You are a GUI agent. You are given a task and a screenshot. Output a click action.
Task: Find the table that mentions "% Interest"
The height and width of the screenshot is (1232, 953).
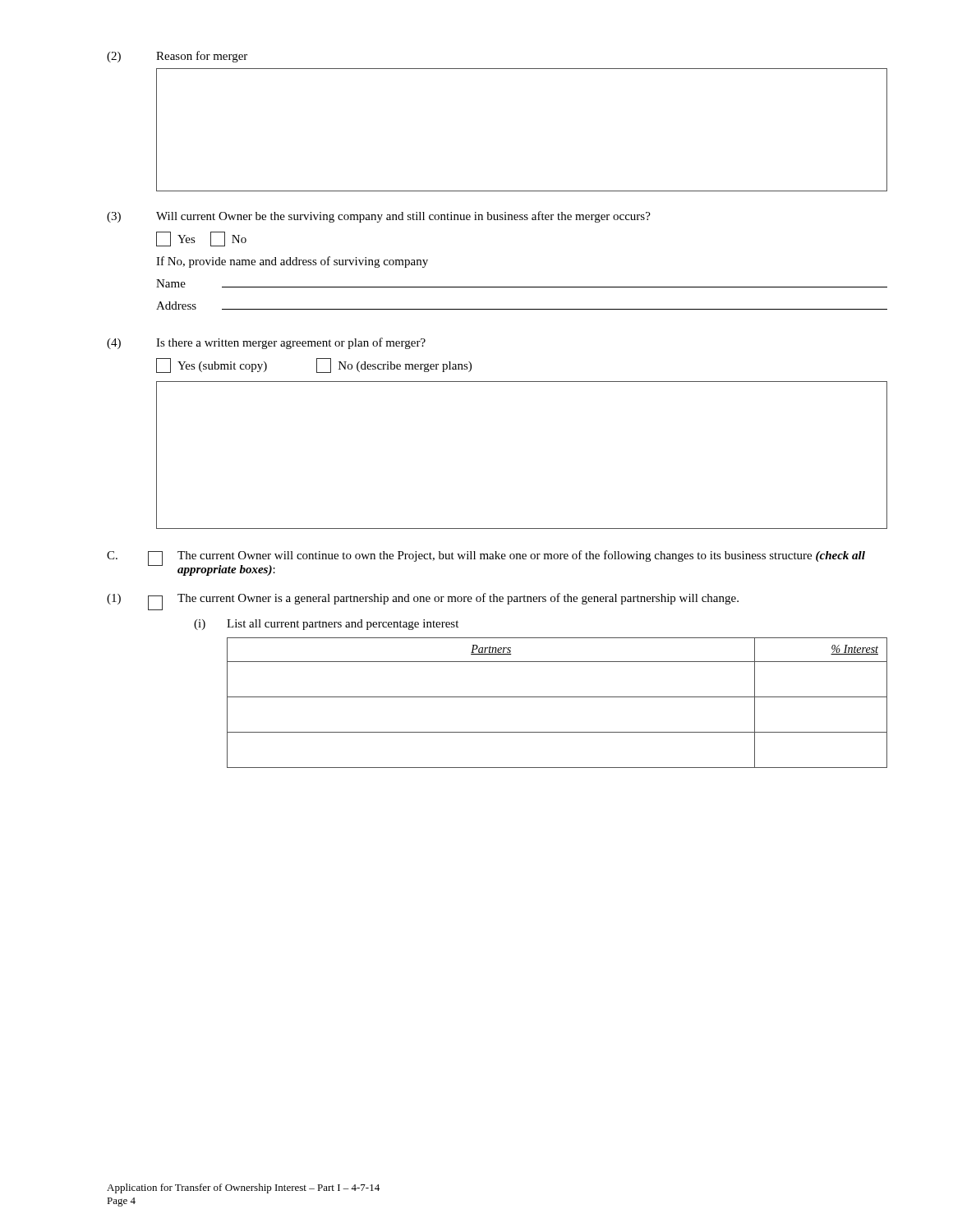coord(557,703)
